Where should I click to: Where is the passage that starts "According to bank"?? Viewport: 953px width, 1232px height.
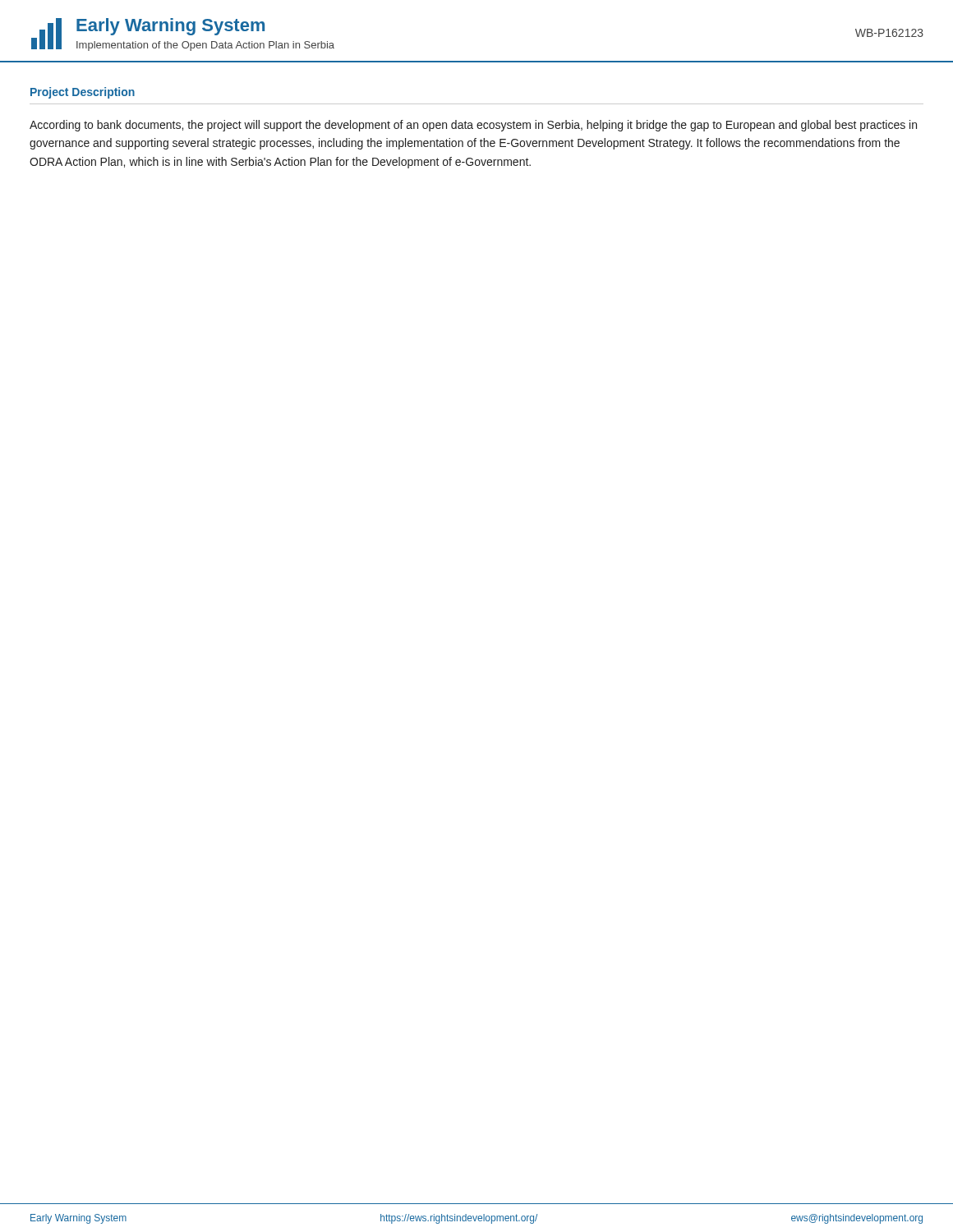click(474, 143)
